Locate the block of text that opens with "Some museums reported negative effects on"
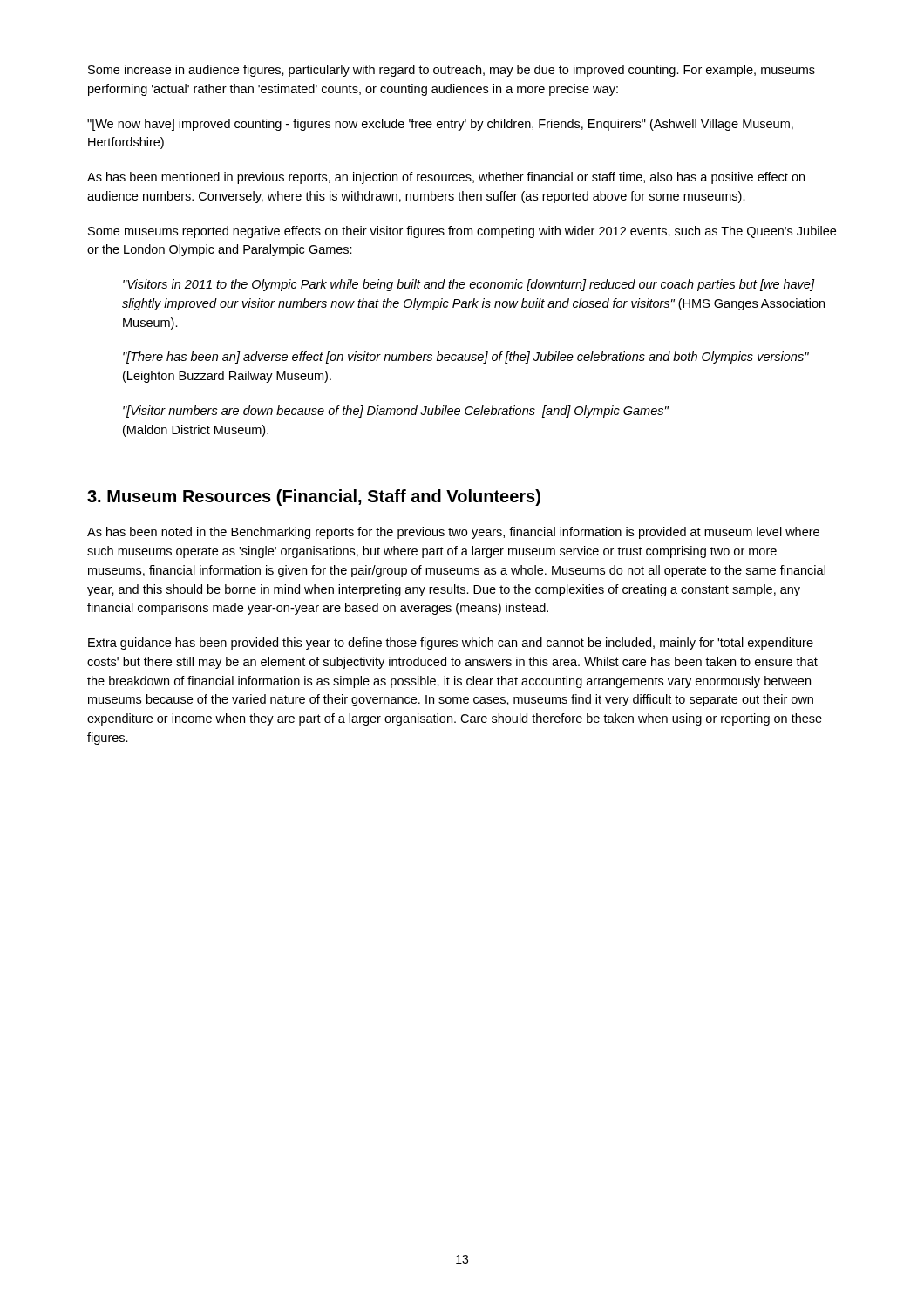The height and width of the screenshot is (1308, 924). [x=462, y=240]
